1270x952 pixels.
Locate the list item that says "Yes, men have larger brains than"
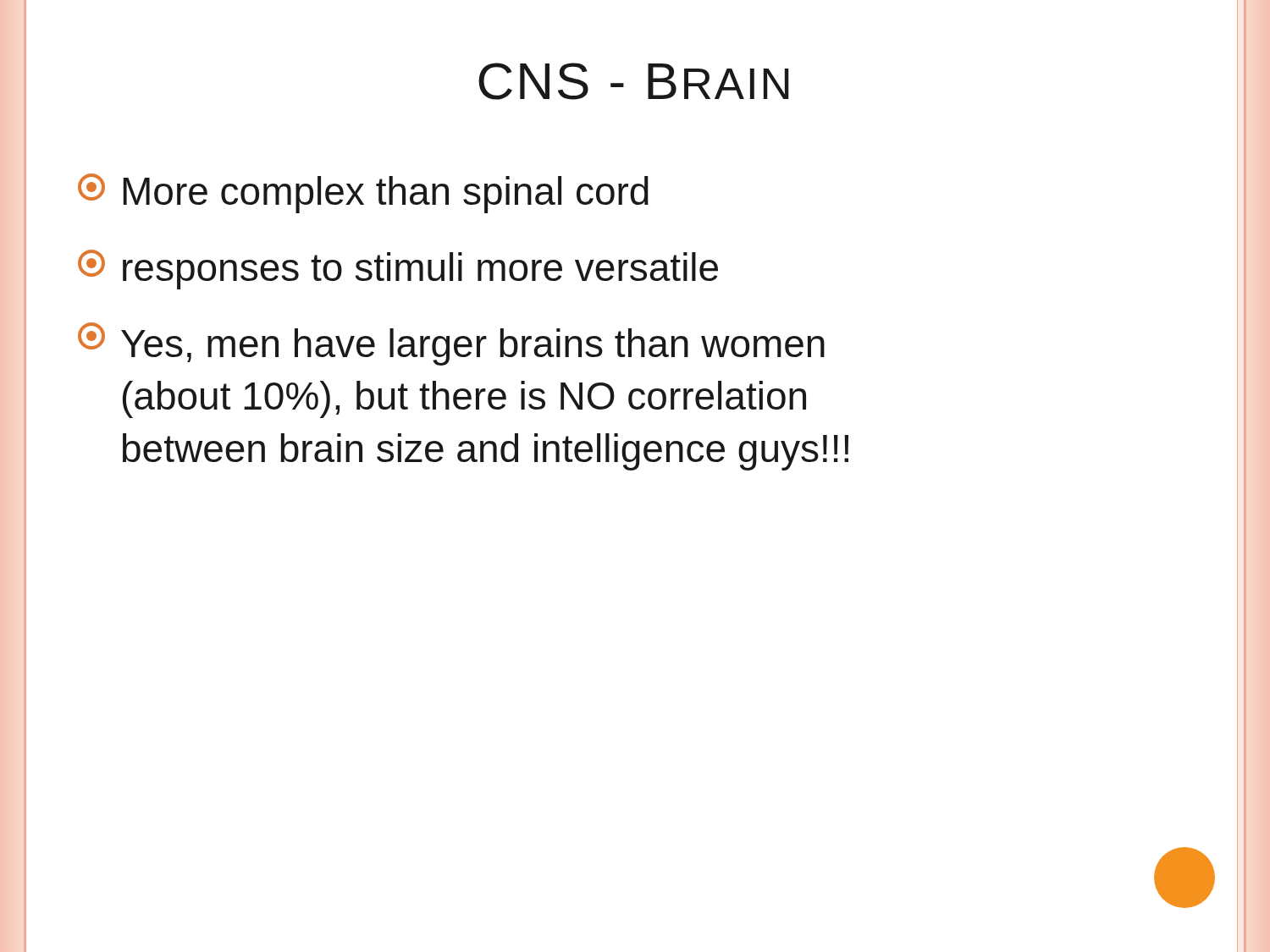(627, 396)
